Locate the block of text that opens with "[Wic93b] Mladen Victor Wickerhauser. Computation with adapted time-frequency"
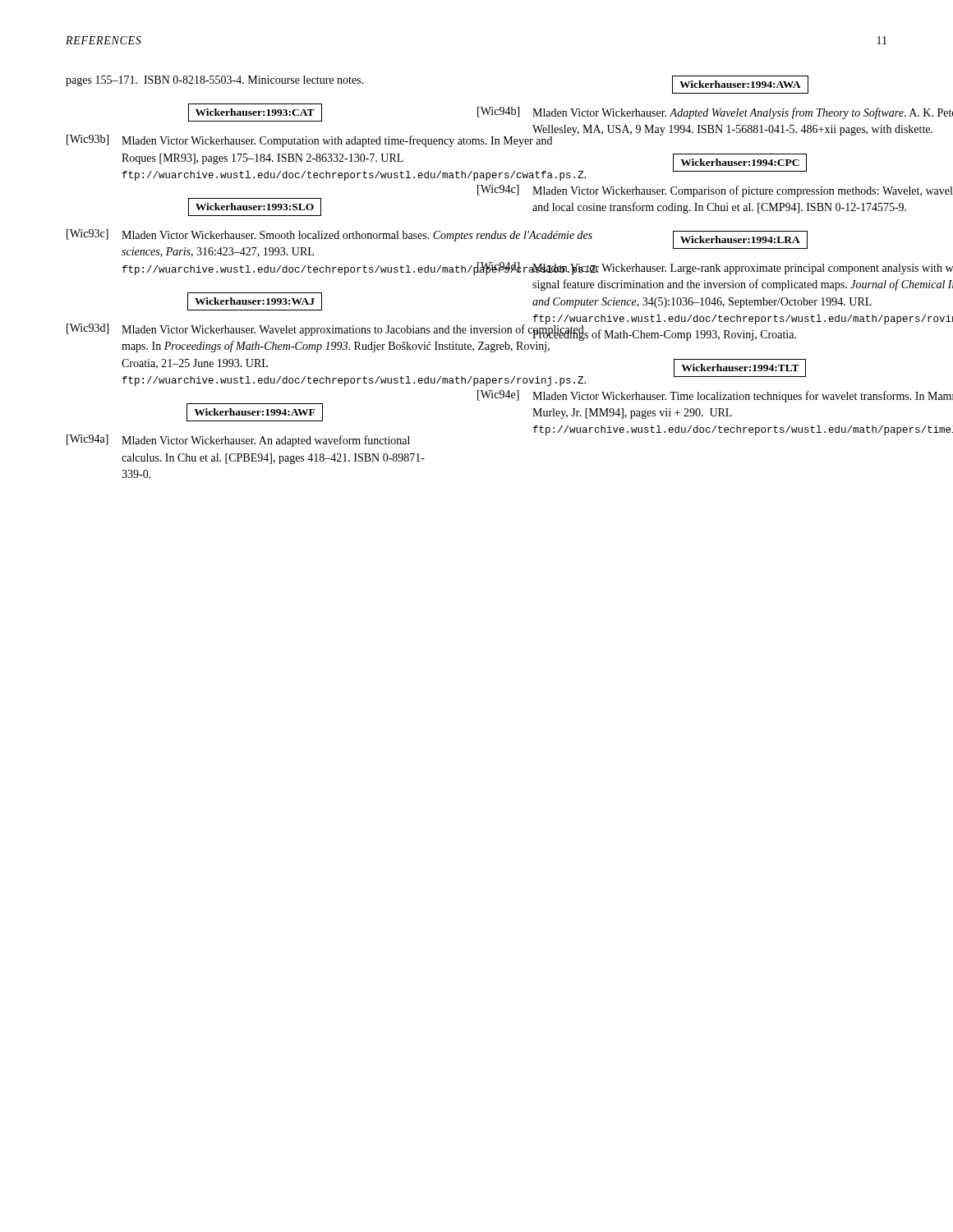 (x=255, y=158)
